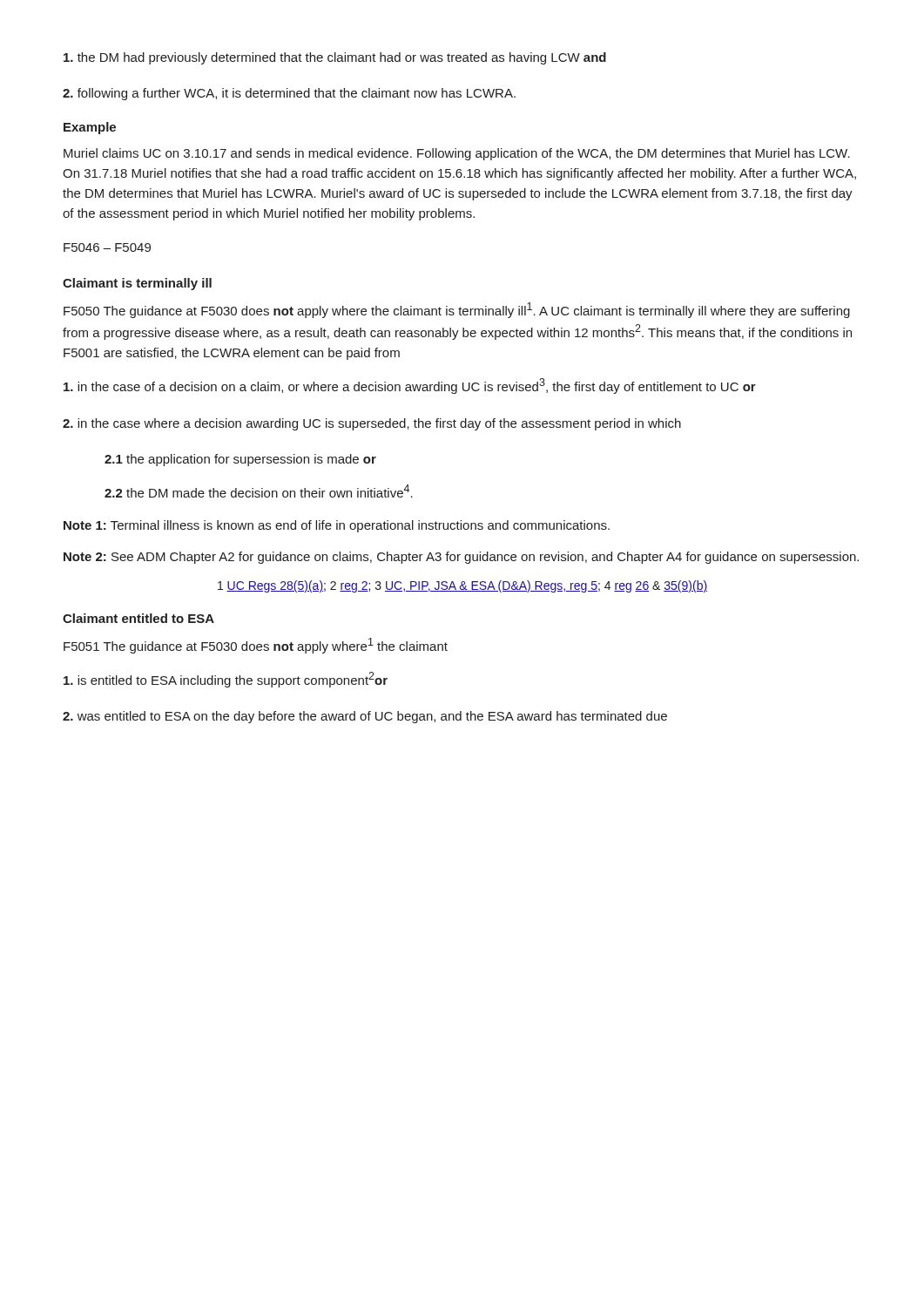
Task: Select the passage starting "1 UC Regs 28(5)(a); 2 reg"
Action: (x=462, y=585)
